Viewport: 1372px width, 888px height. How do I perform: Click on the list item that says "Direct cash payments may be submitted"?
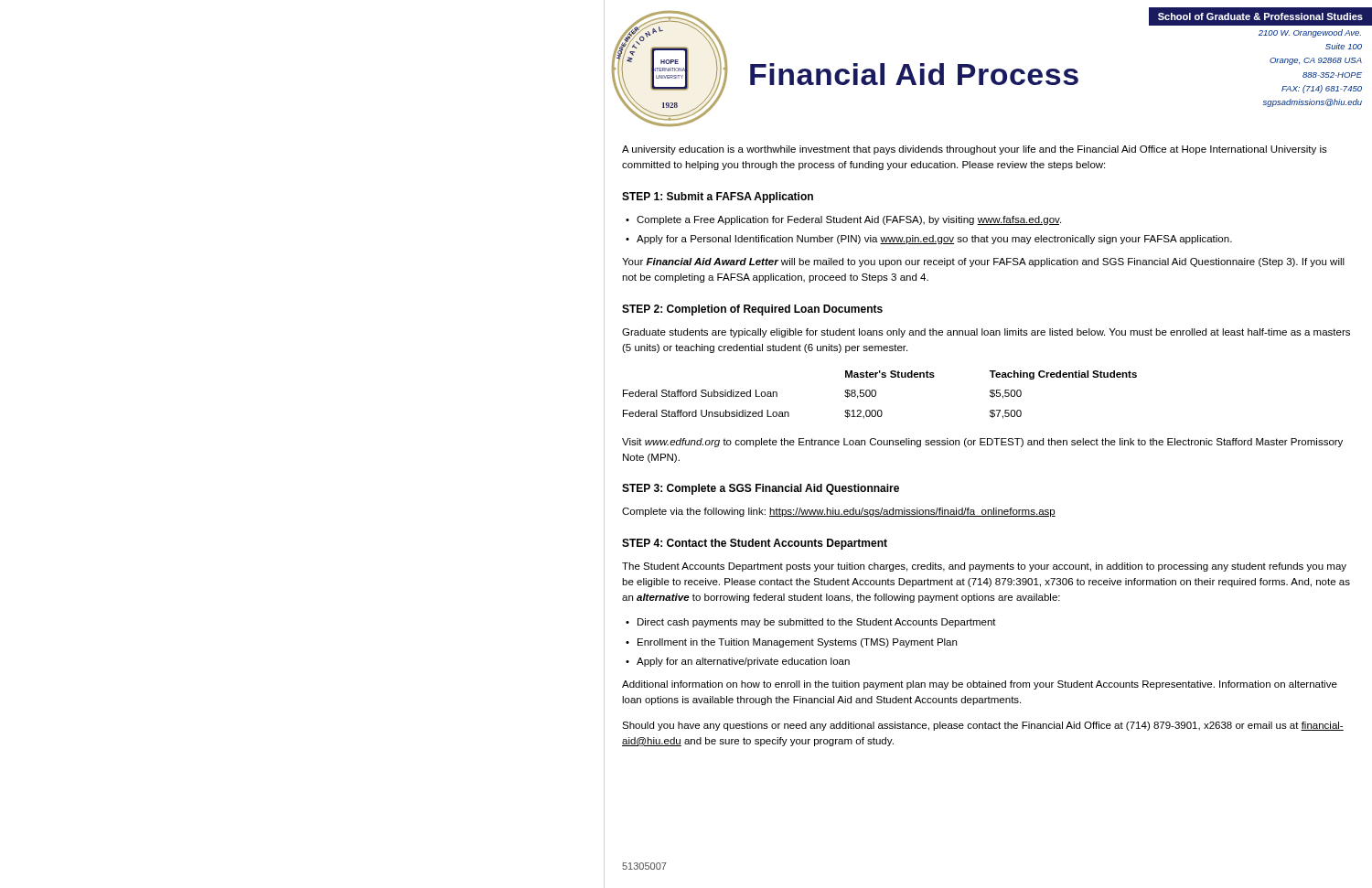(x=816, y=622)
